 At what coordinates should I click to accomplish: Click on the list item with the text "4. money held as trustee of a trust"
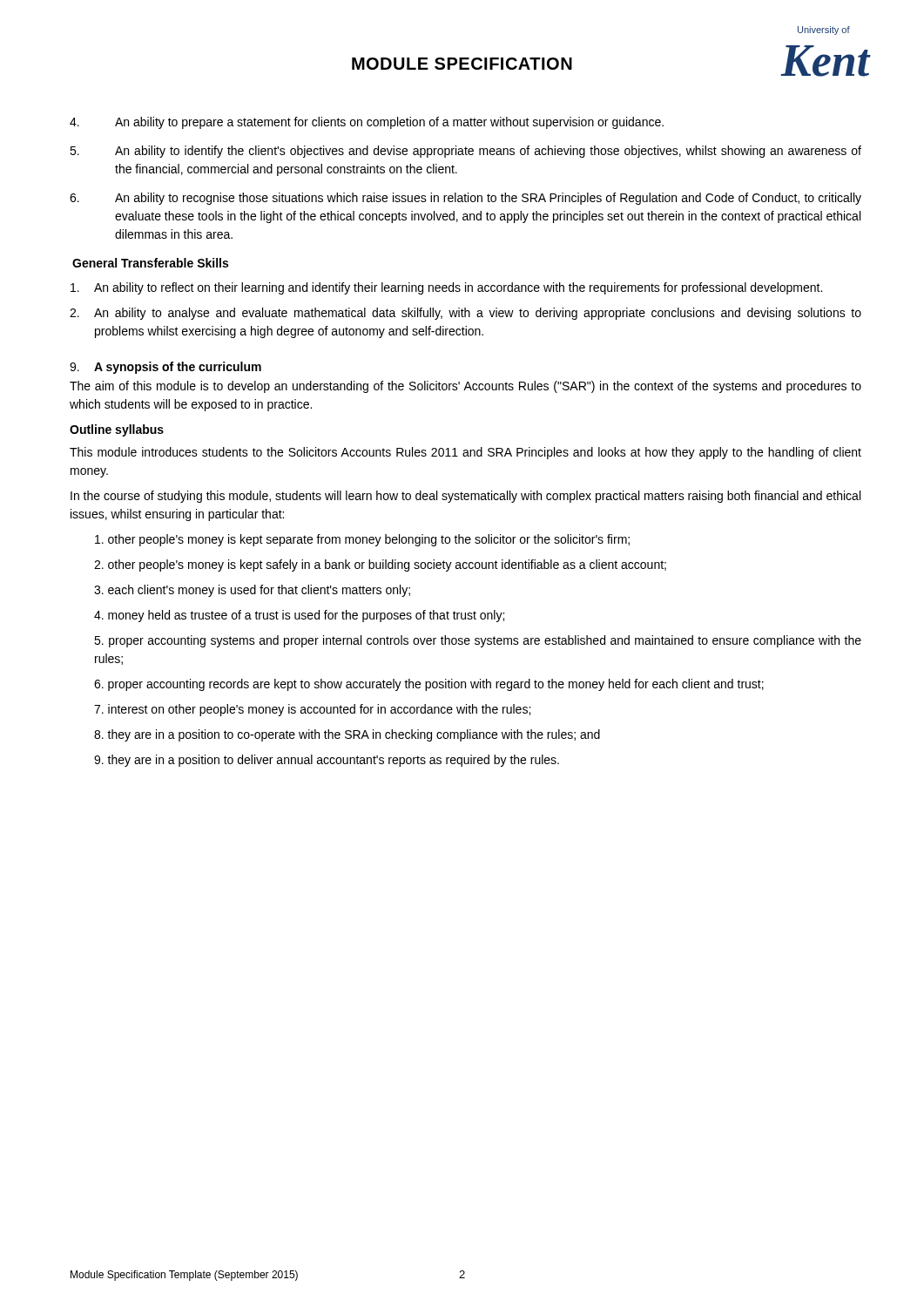tap(300, 615)
